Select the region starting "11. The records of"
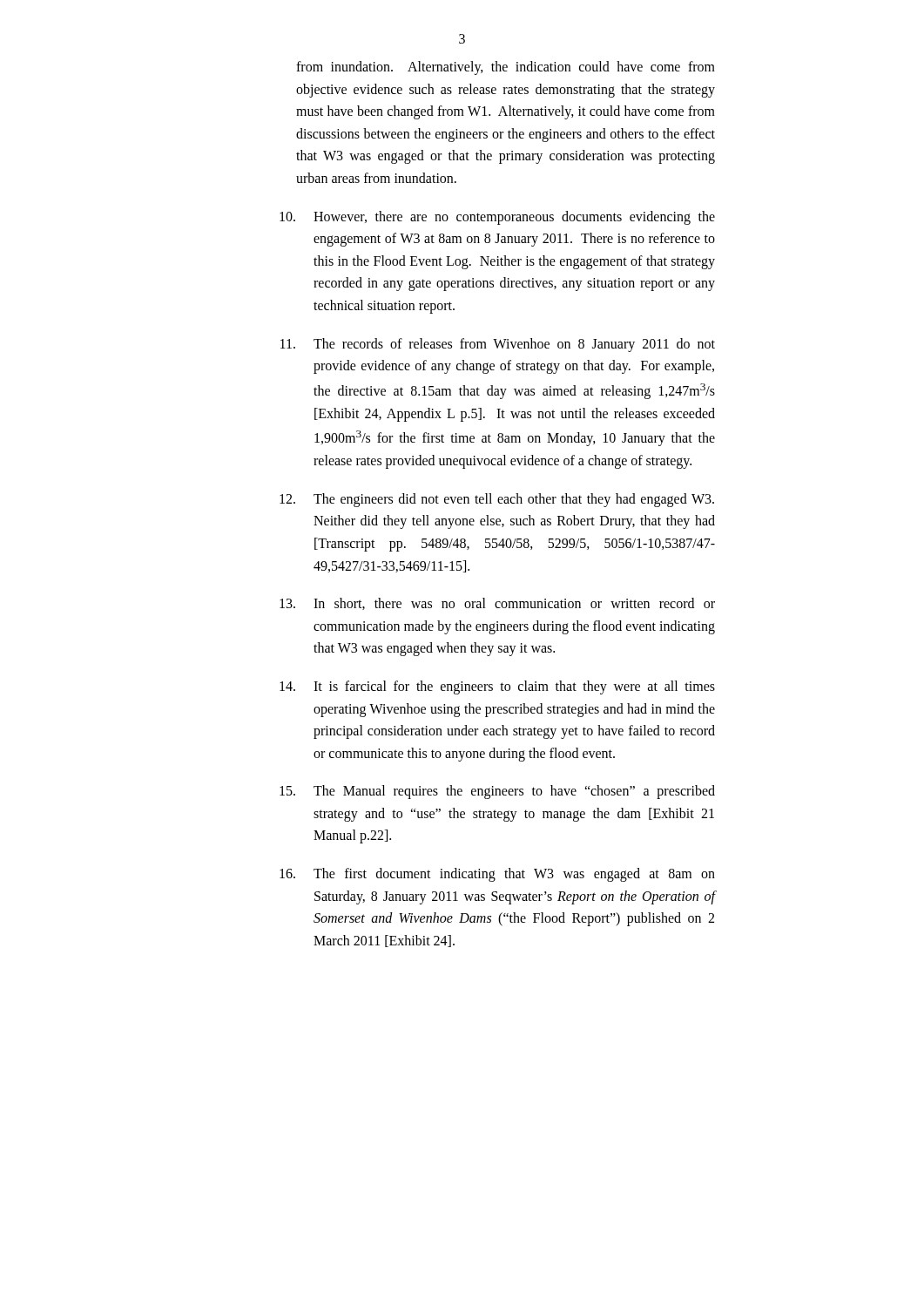The height and width of the screenshot is (1307, 924). pyautogui.click(x=479, y=402)
